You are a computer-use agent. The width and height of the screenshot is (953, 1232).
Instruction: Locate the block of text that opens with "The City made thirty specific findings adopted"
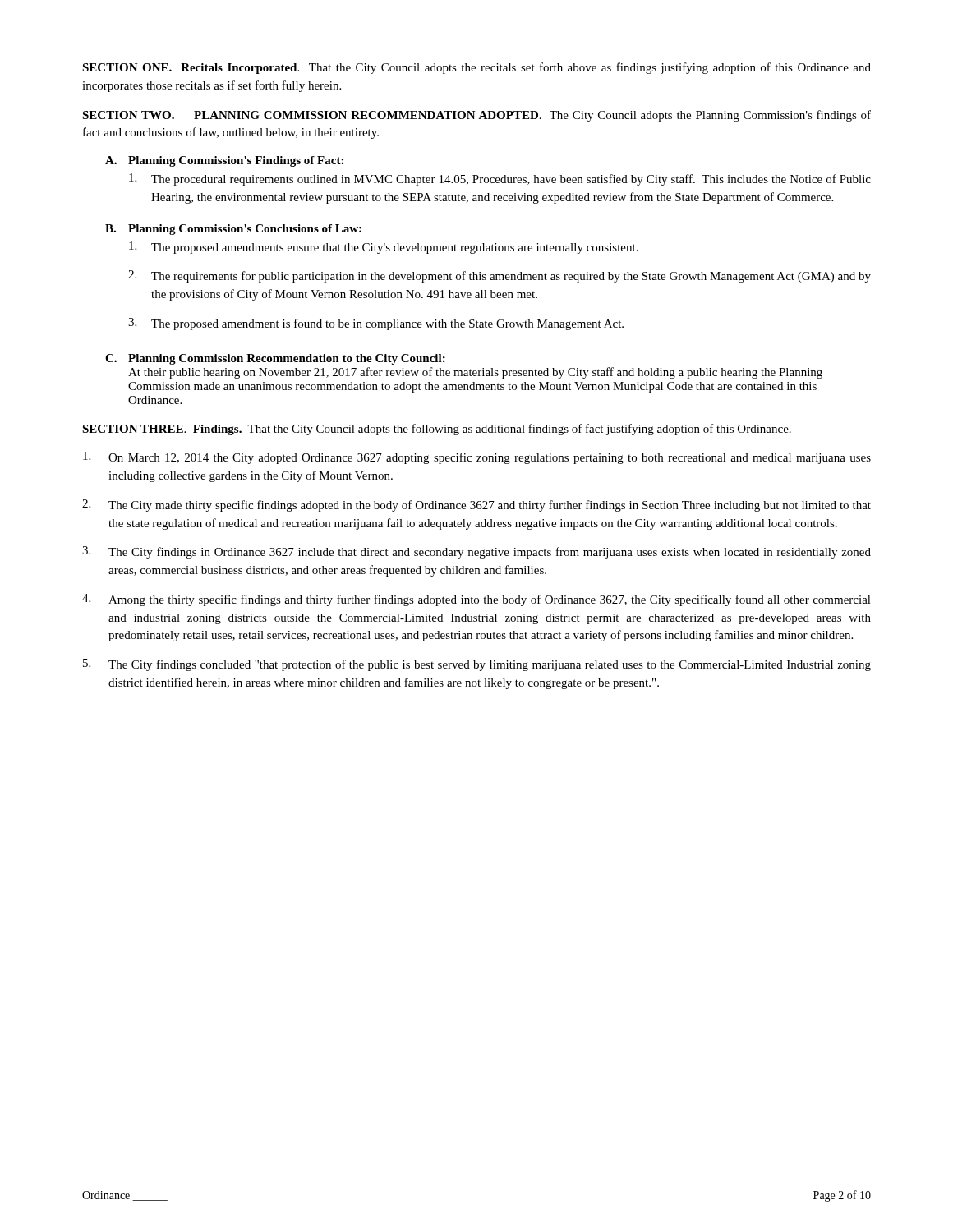[490, 514]
